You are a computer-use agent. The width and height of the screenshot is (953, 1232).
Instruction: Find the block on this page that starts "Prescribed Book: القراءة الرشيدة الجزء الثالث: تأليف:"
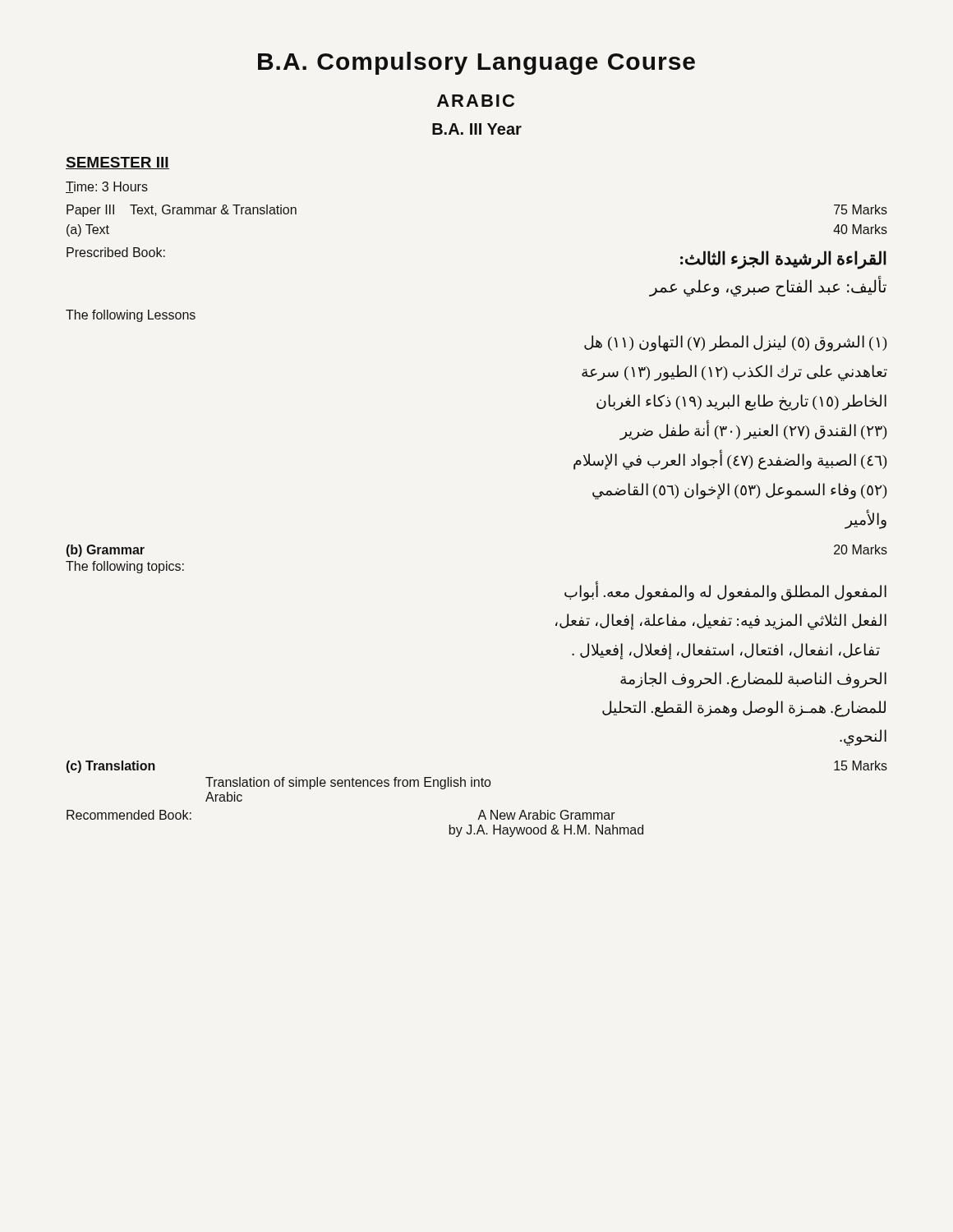point(110,257)
